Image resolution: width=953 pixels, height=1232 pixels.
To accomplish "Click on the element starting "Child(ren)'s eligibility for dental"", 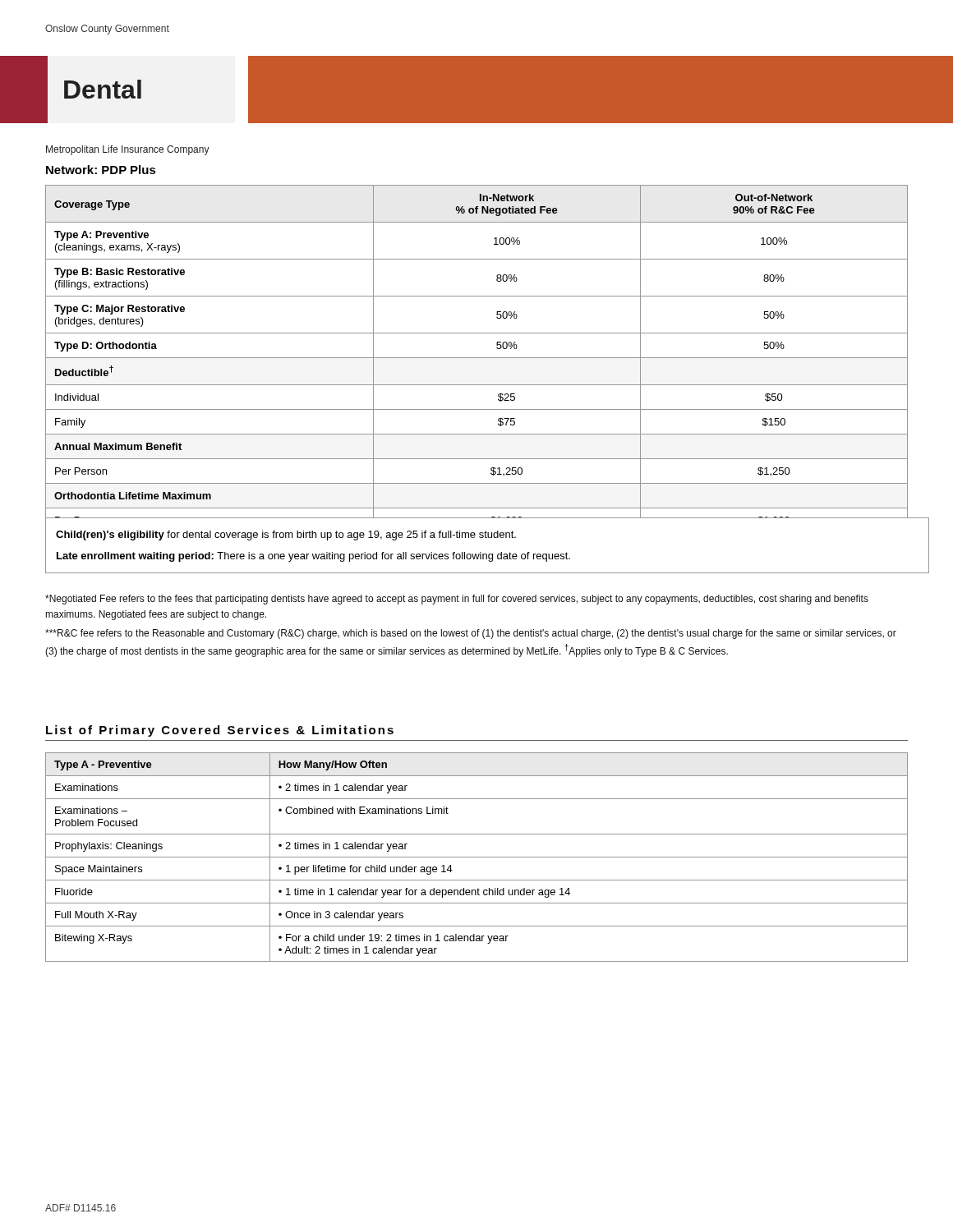I will click(x=487, y=545).
